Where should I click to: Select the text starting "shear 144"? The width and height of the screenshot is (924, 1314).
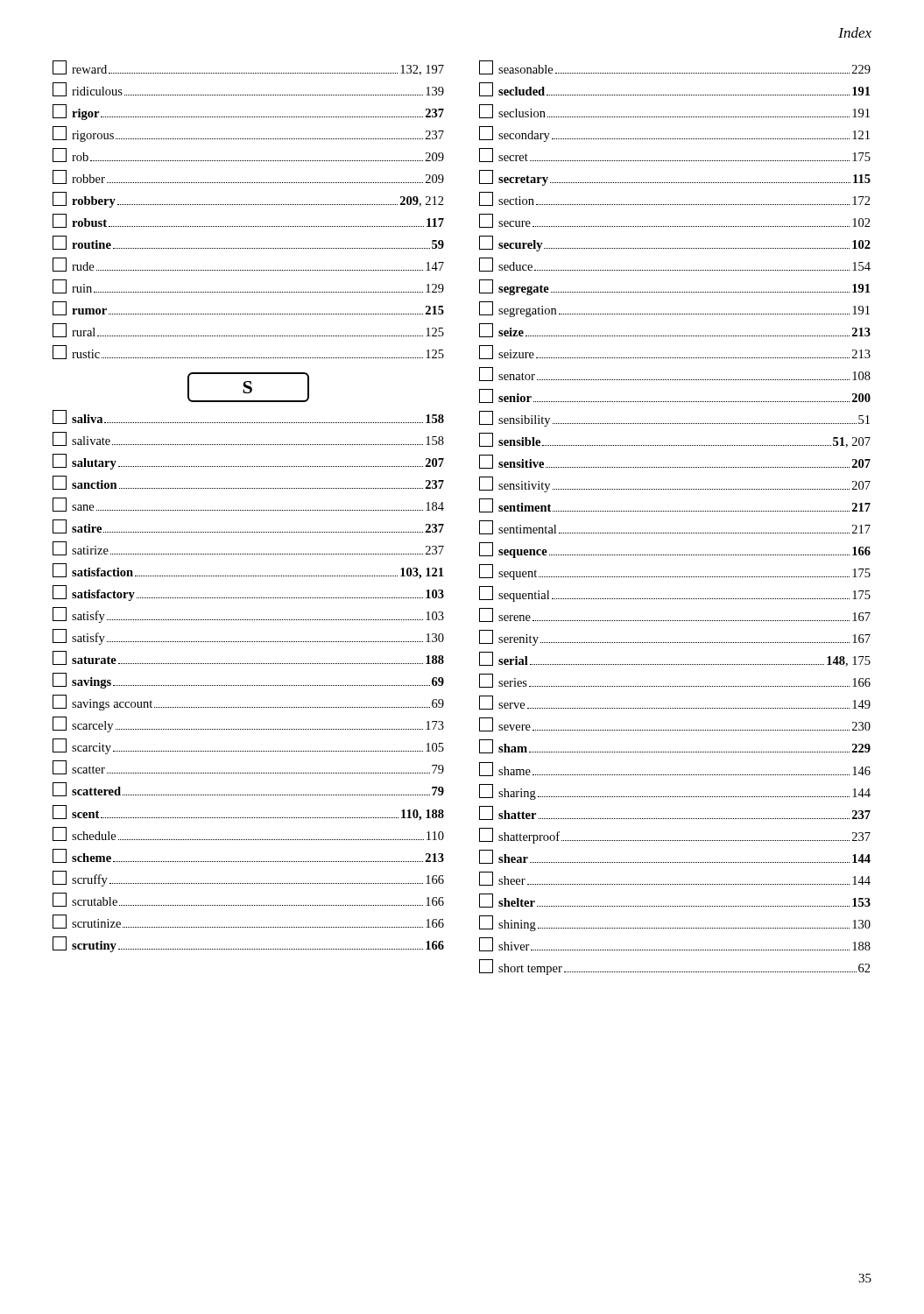[x=675, y=859]
